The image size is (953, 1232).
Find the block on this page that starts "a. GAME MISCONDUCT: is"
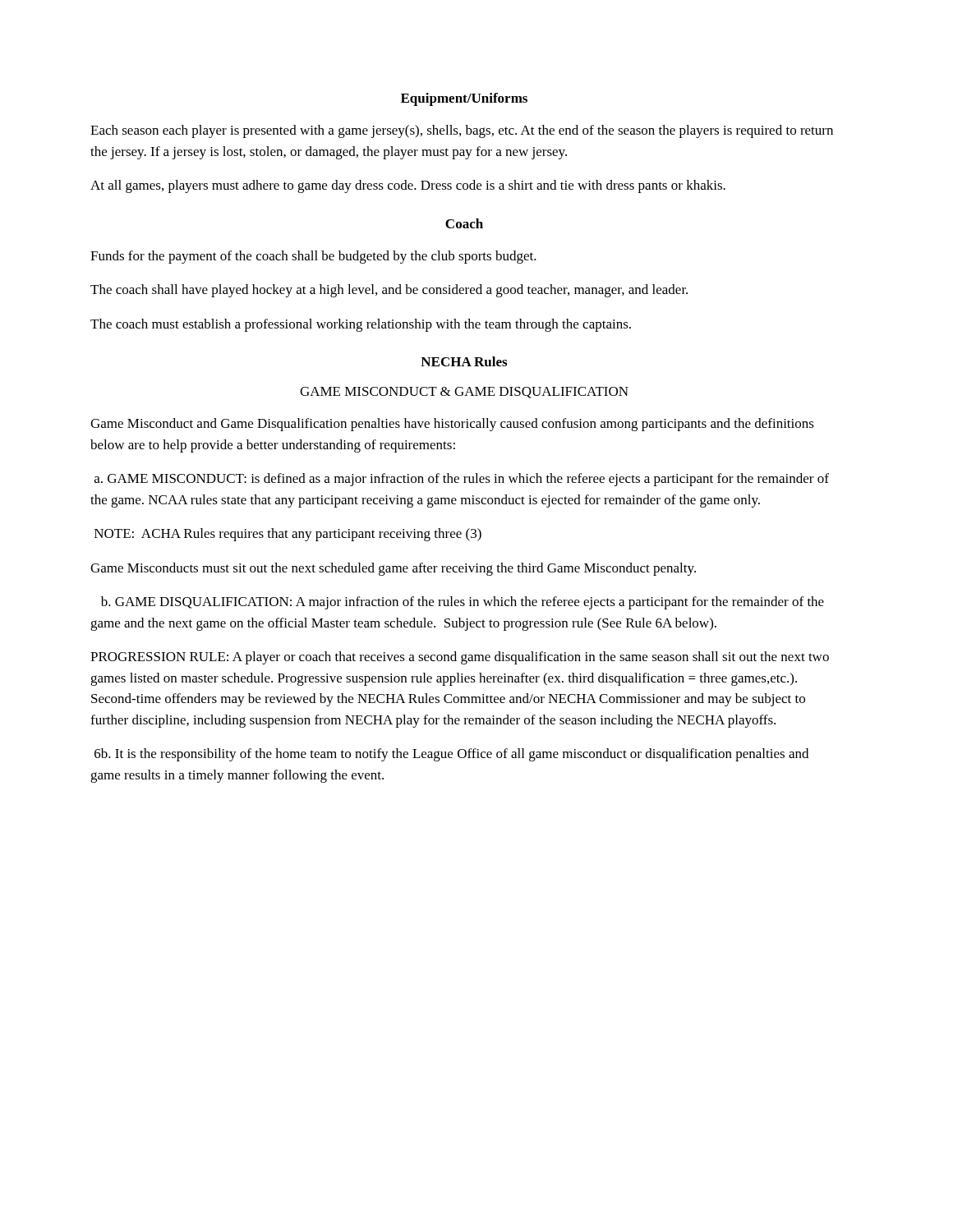(x=460, y=489)
